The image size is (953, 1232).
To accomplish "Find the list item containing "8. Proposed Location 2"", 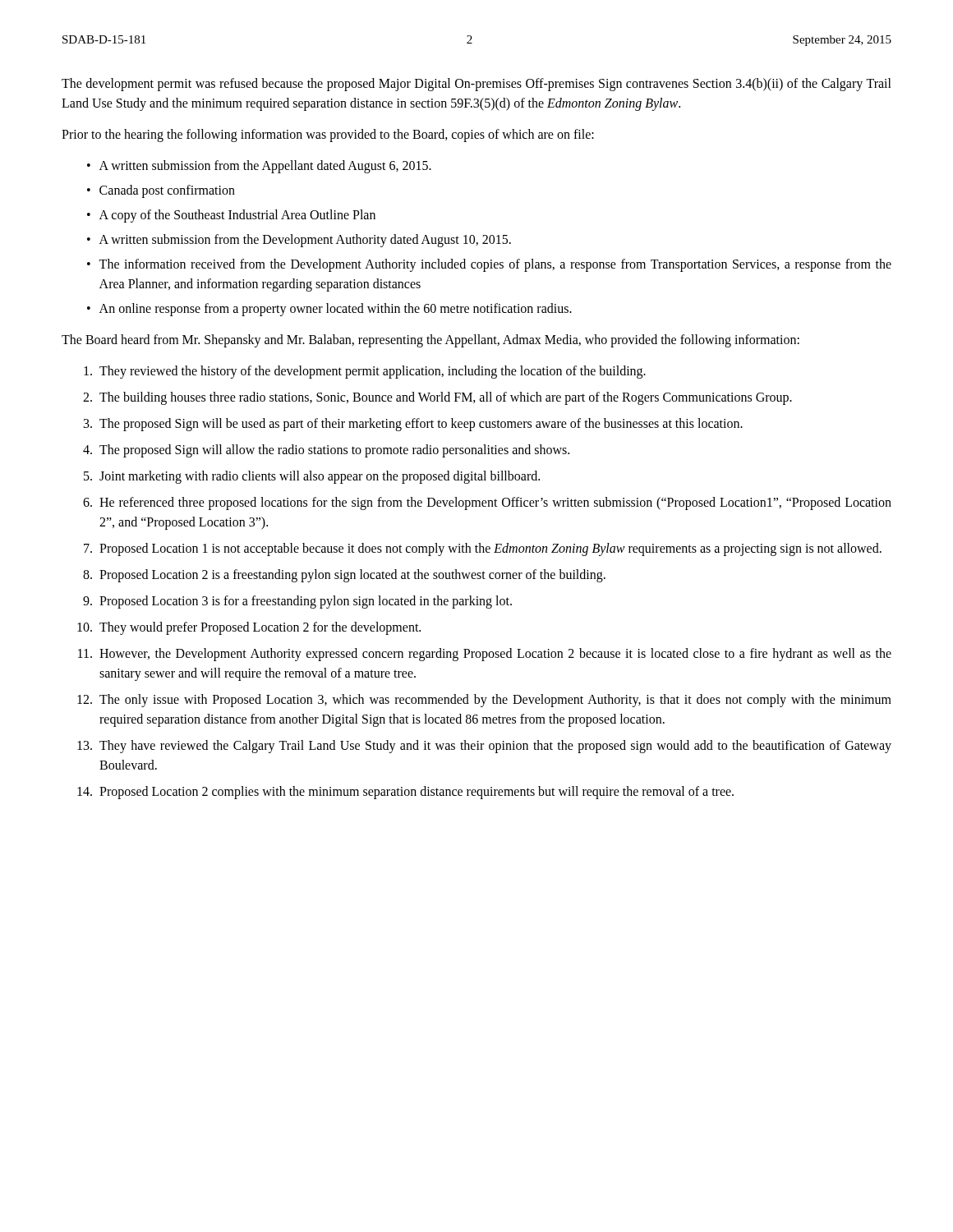I will coord(476,575).
